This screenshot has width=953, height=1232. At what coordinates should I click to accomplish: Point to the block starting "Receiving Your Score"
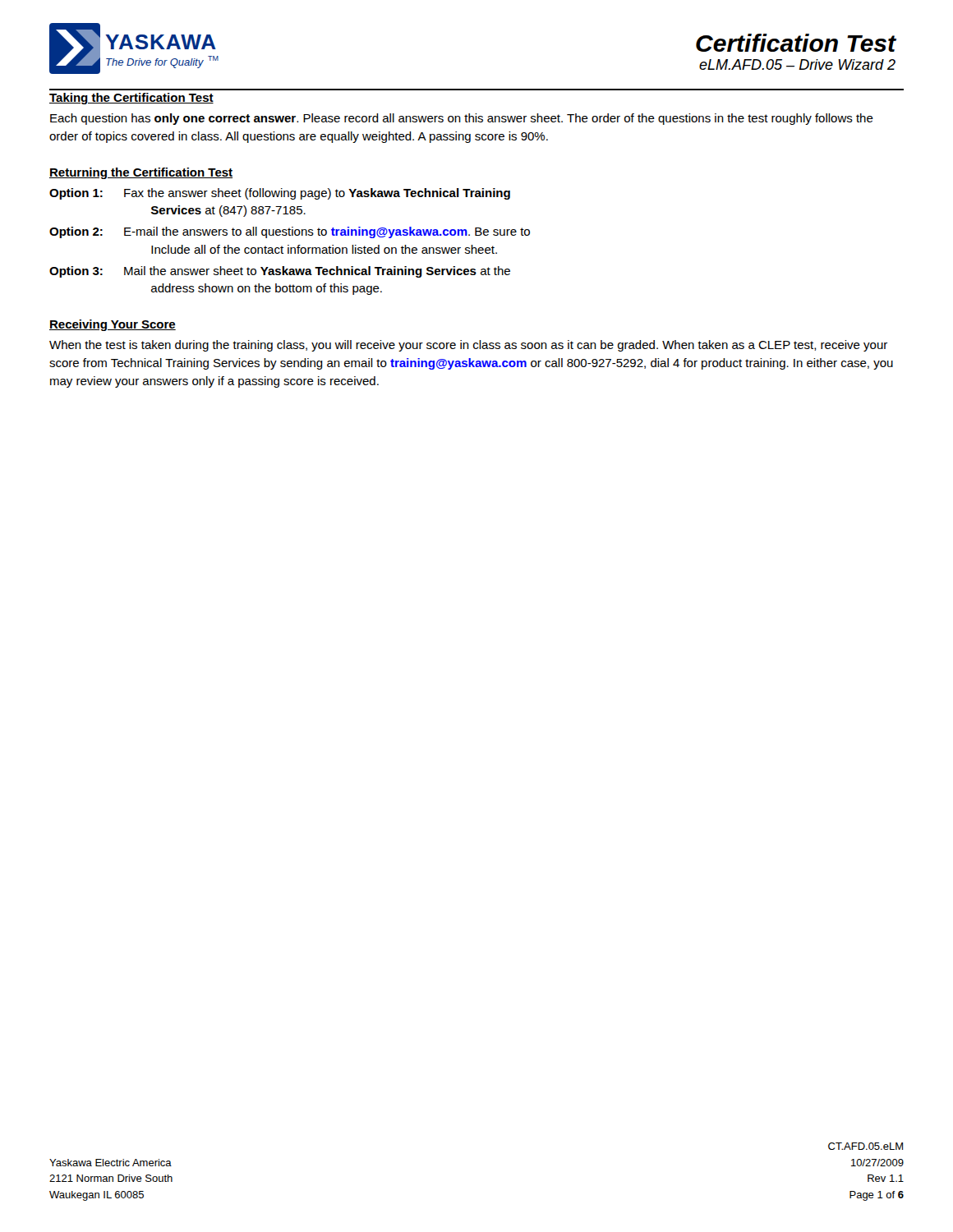point(112,324)
